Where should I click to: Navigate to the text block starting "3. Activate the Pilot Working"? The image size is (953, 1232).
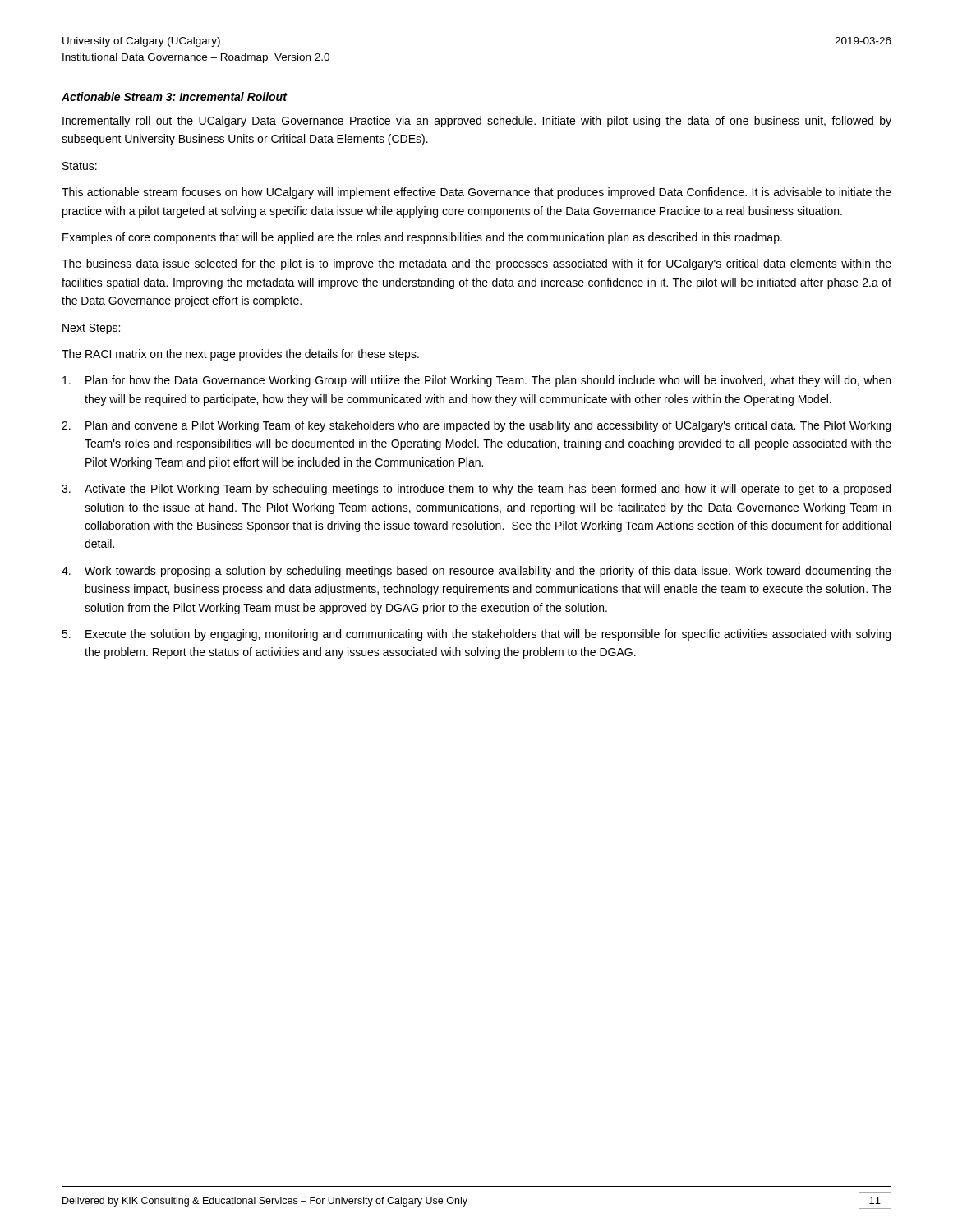(476, 517)
